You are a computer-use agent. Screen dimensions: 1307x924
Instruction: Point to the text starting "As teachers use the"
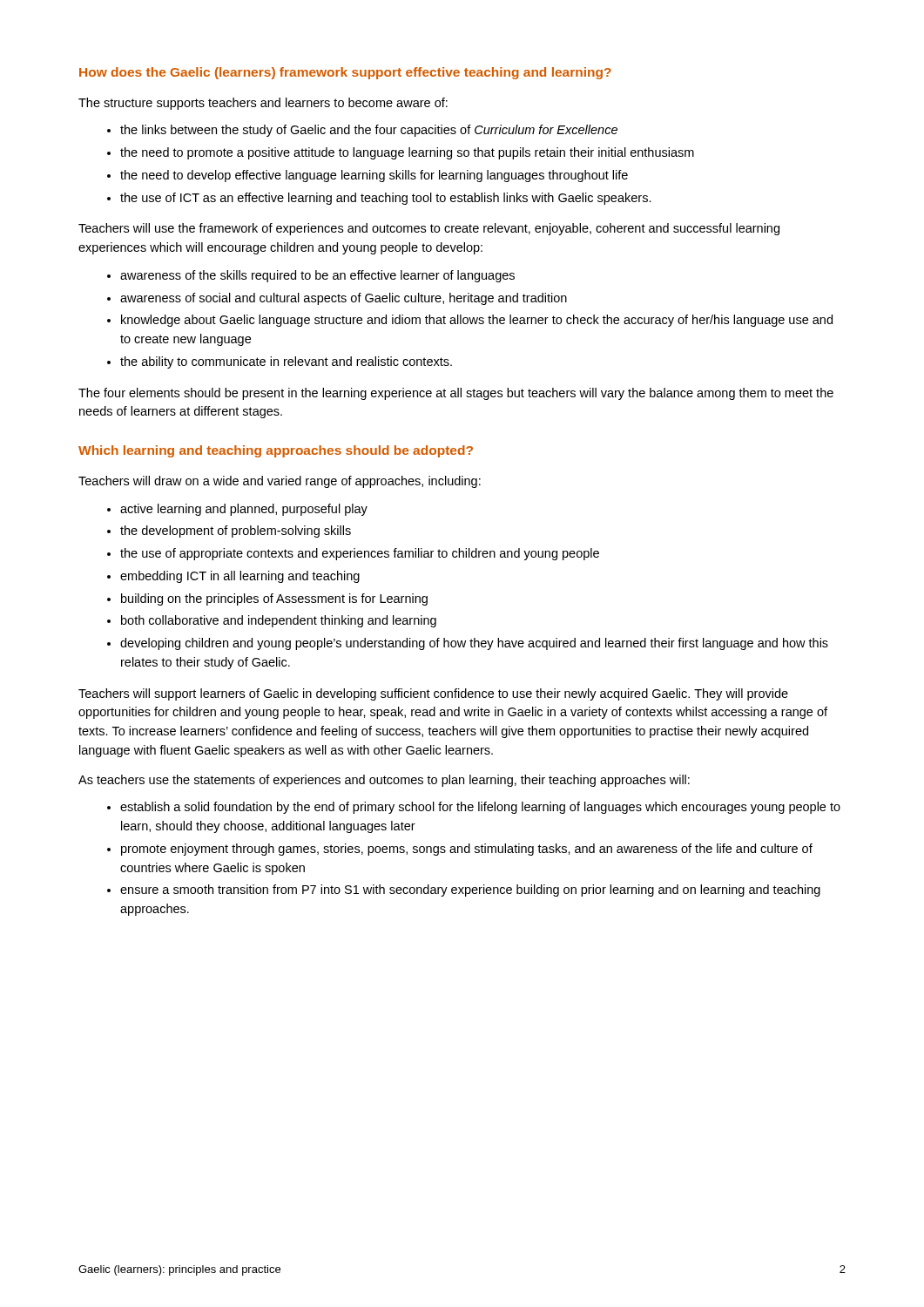[x=384, y=780]
